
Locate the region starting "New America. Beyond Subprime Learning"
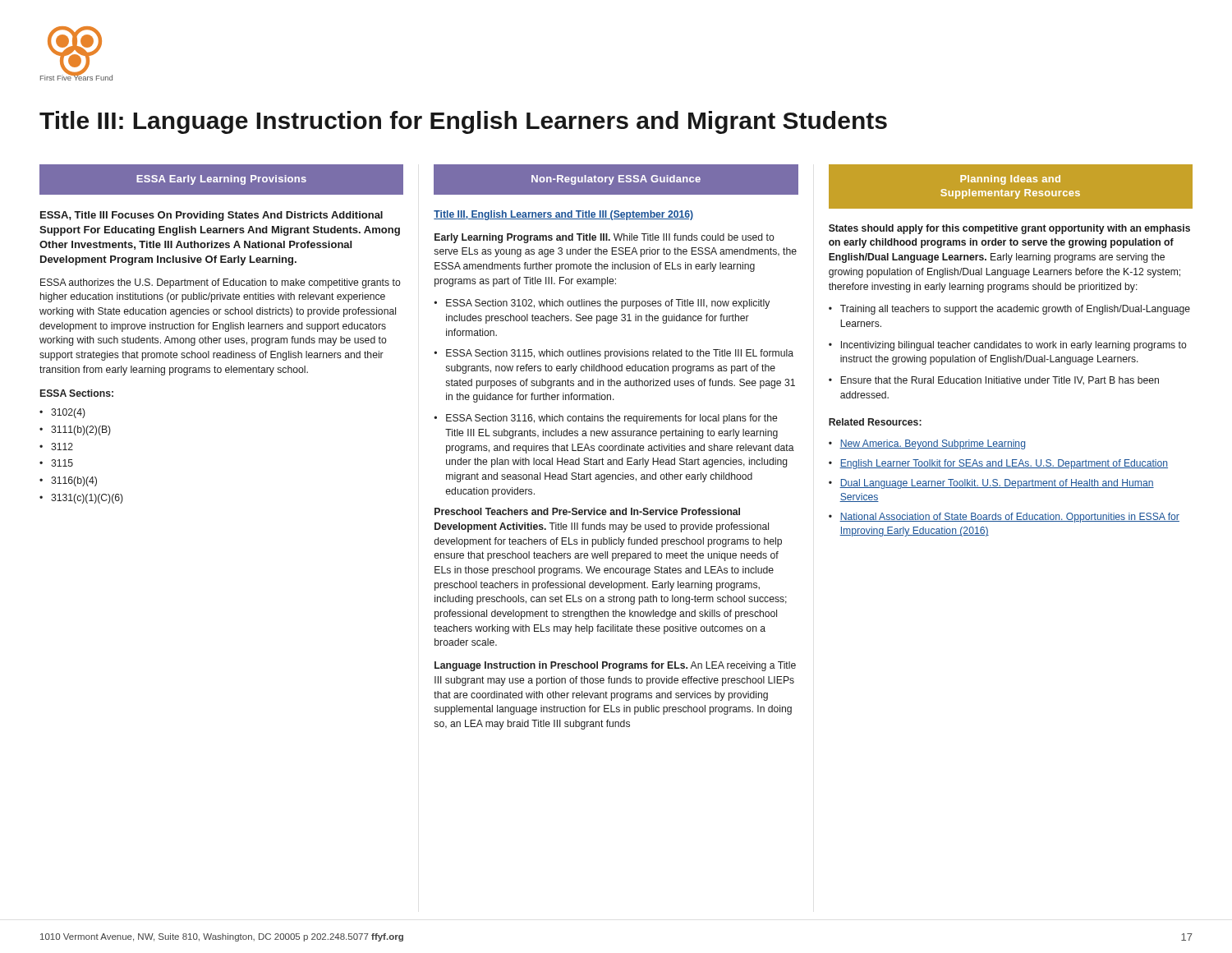point(933,444)
